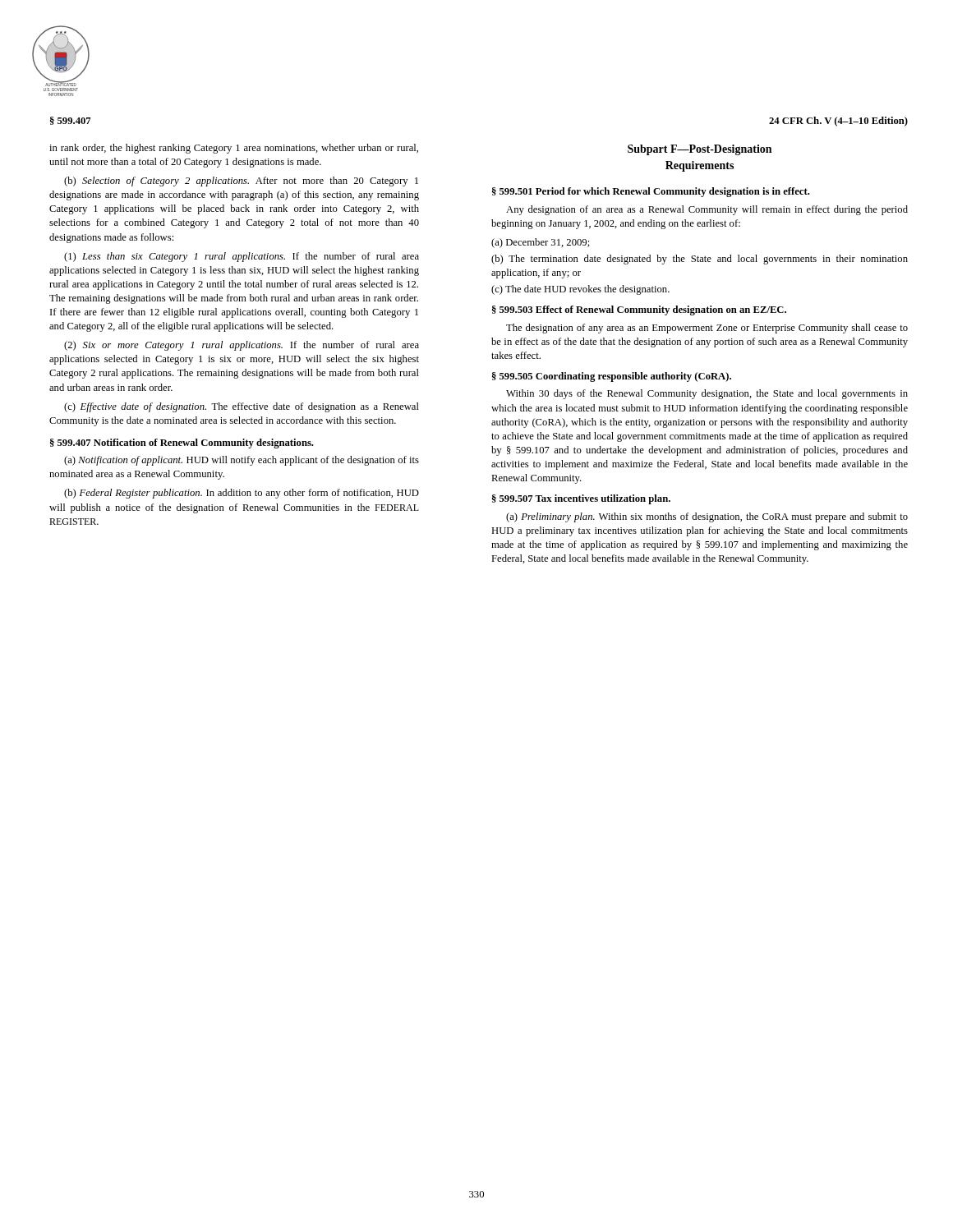Find the block starting "(c) Effective date"
The width and height of the screenshot is (953, 1232).
coord(234,414)
